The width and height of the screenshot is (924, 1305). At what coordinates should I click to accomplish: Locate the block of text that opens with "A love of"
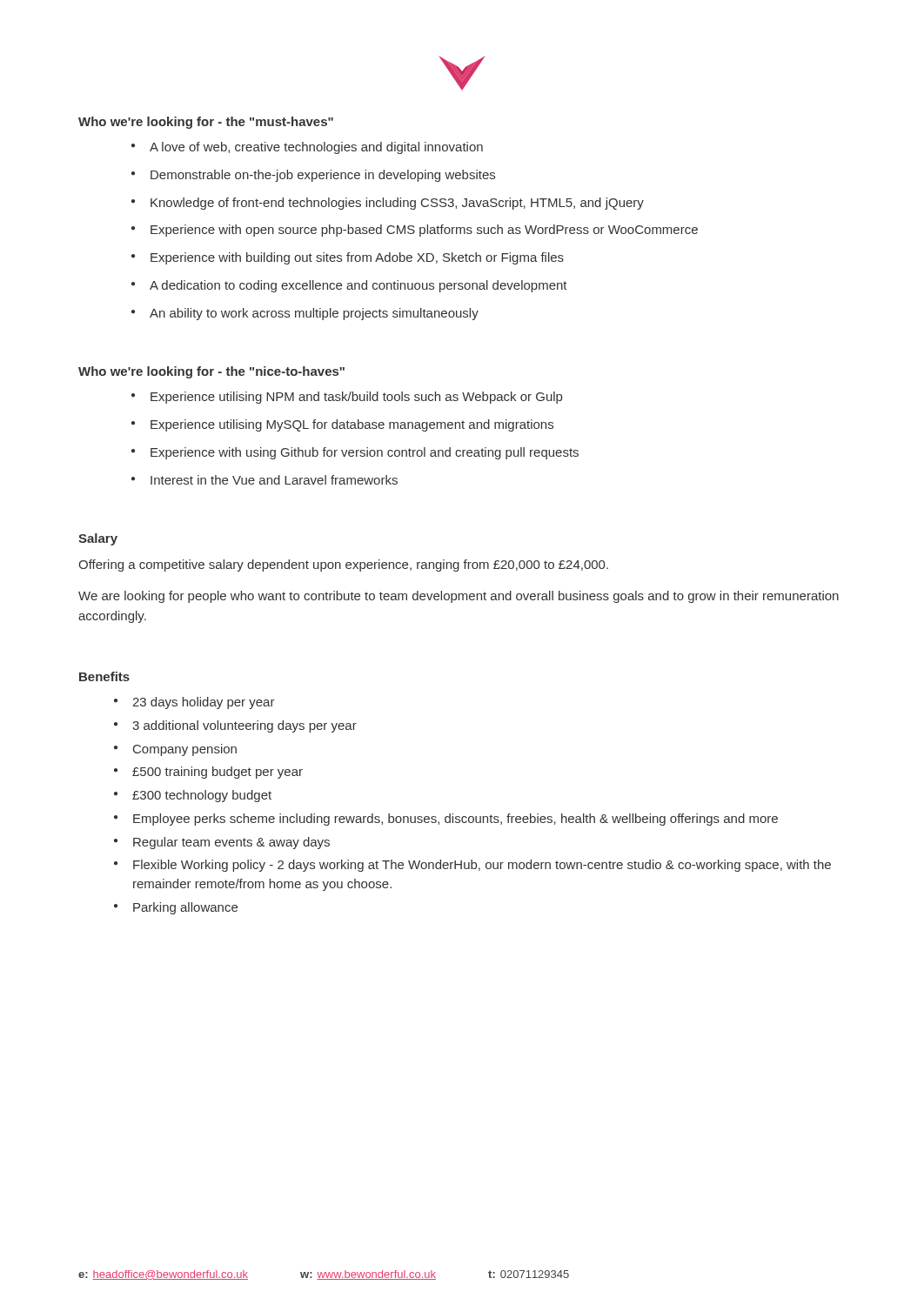pos(488,147)
